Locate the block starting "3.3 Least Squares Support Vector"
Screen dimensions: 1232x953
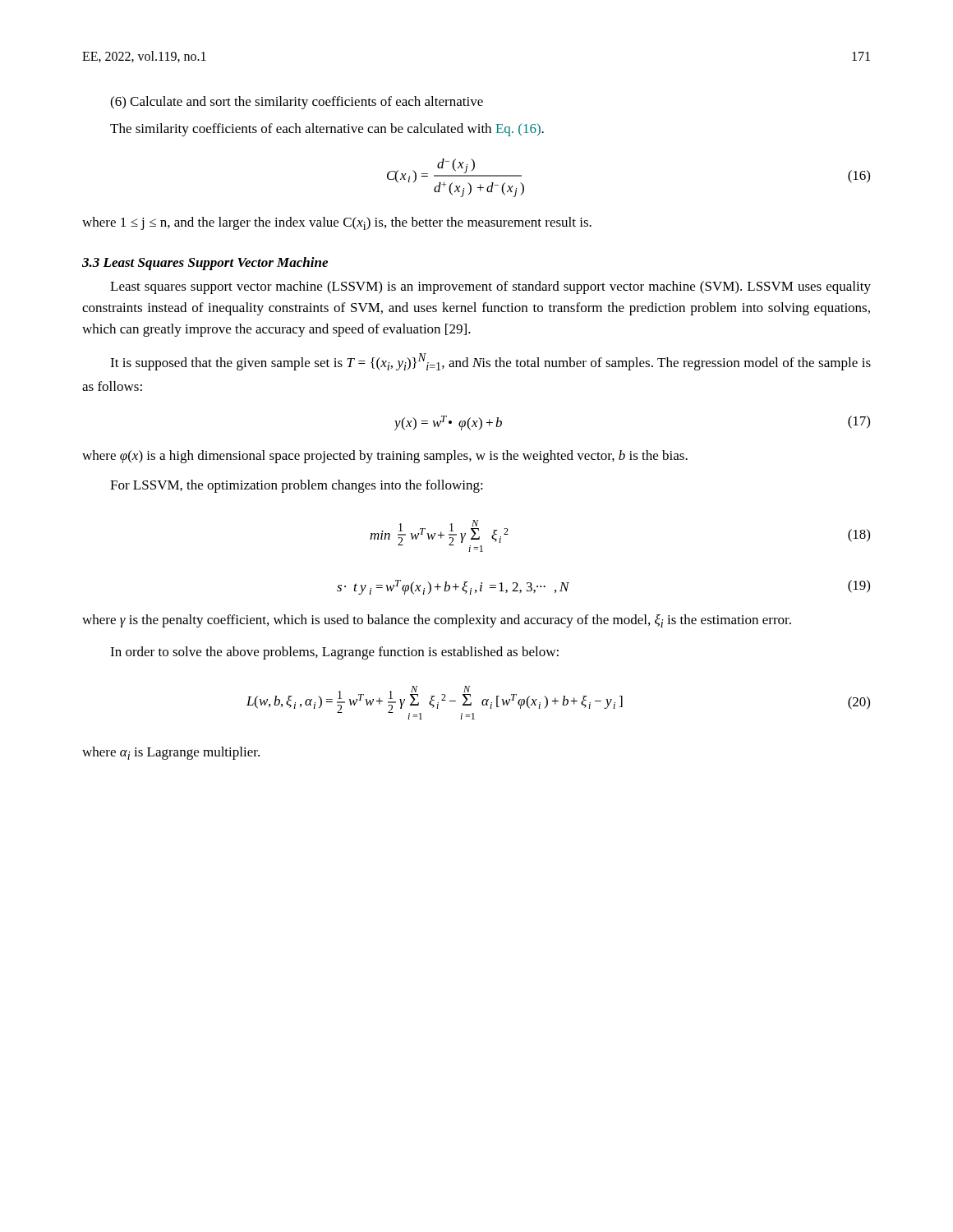point(205,262)
